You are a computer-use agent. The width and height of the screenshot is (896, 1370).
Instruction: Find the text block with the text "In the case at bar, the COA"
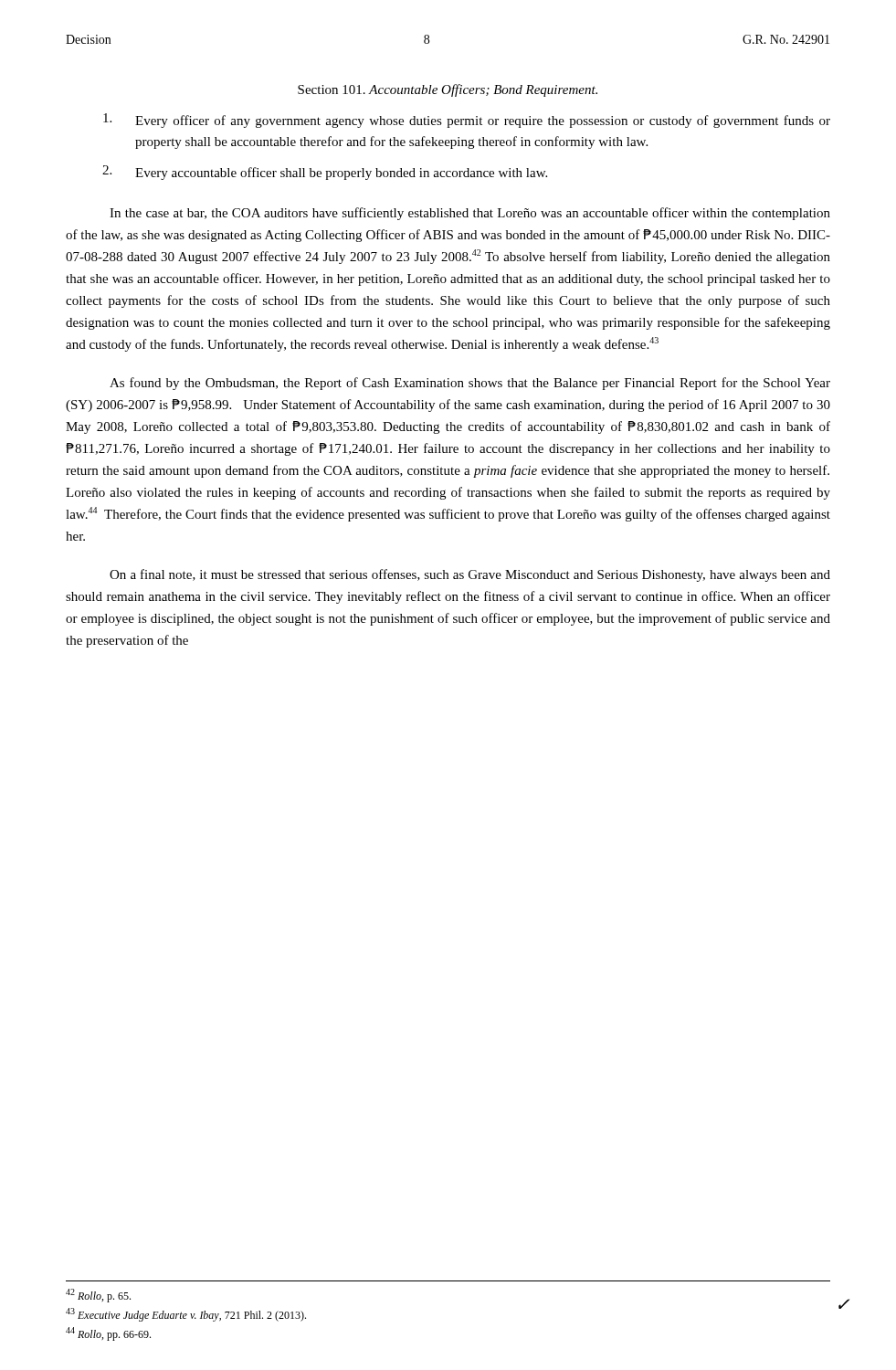tap(448, 278)
